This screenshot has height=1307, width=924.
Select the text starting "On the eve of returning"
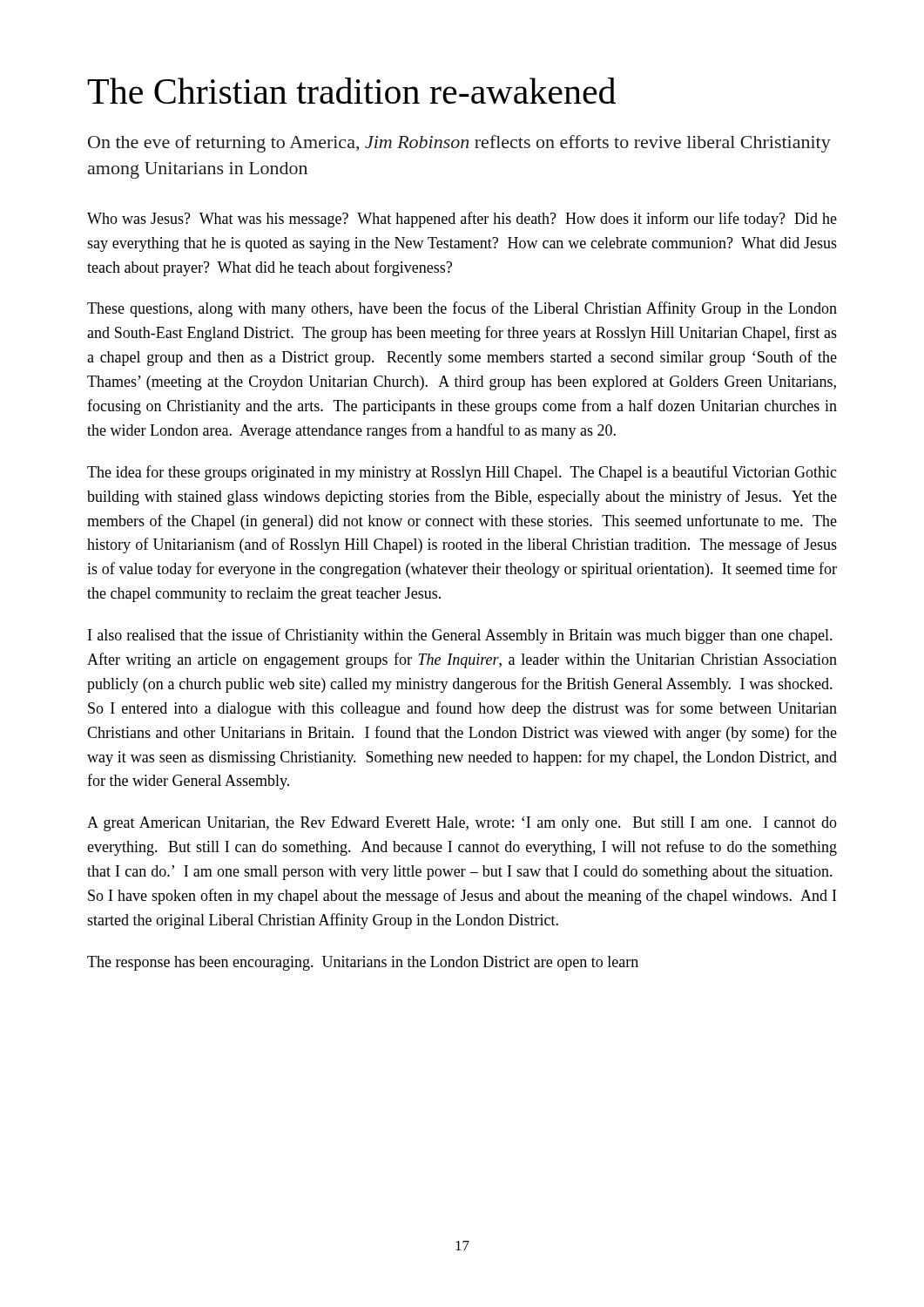(x=462, y=155)
